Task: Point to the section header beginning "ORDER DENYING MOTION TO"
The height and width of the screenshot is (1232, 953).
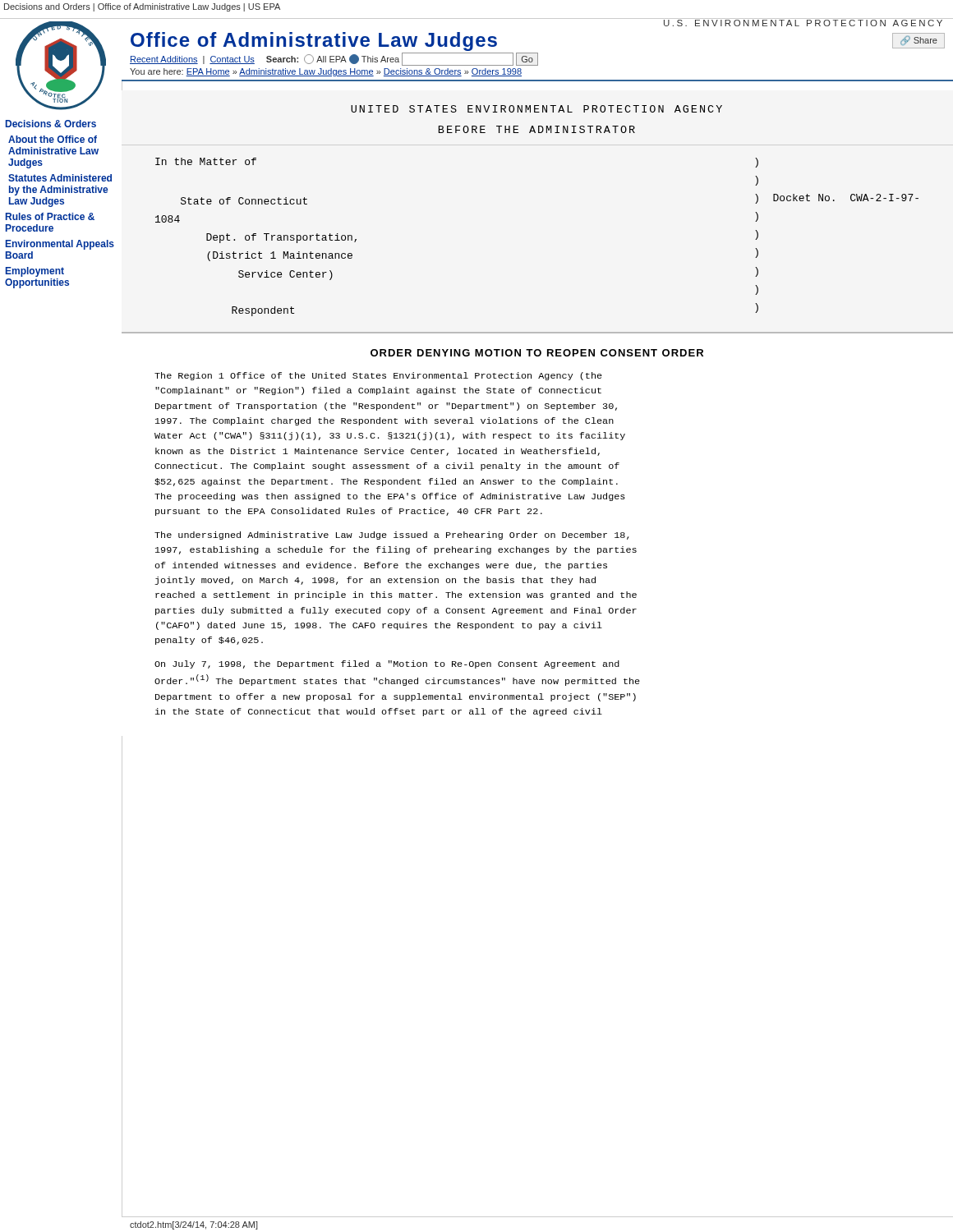Action: click(x=537, y=353)
